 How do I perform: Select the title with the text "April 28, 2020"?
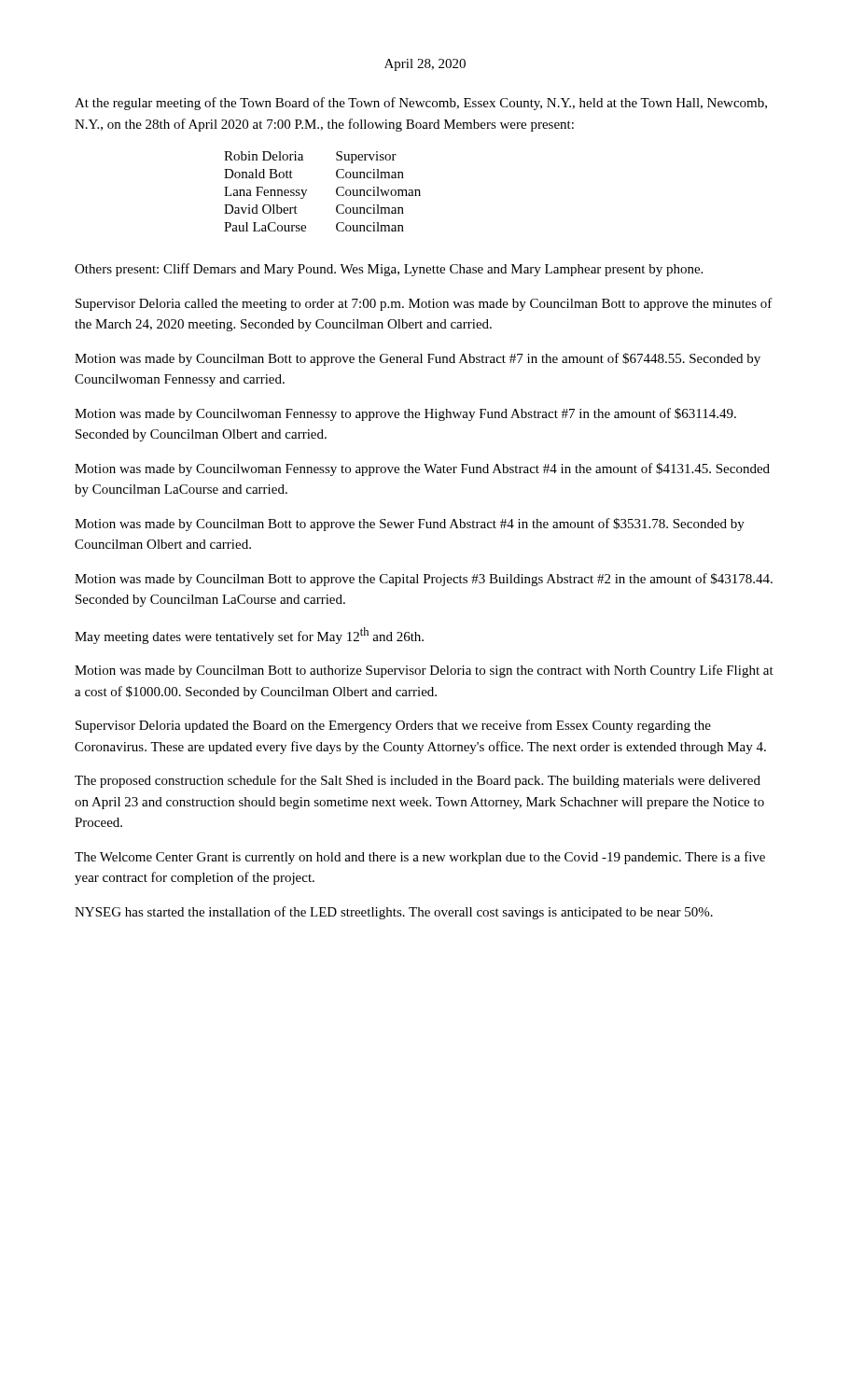coord(425,63)
